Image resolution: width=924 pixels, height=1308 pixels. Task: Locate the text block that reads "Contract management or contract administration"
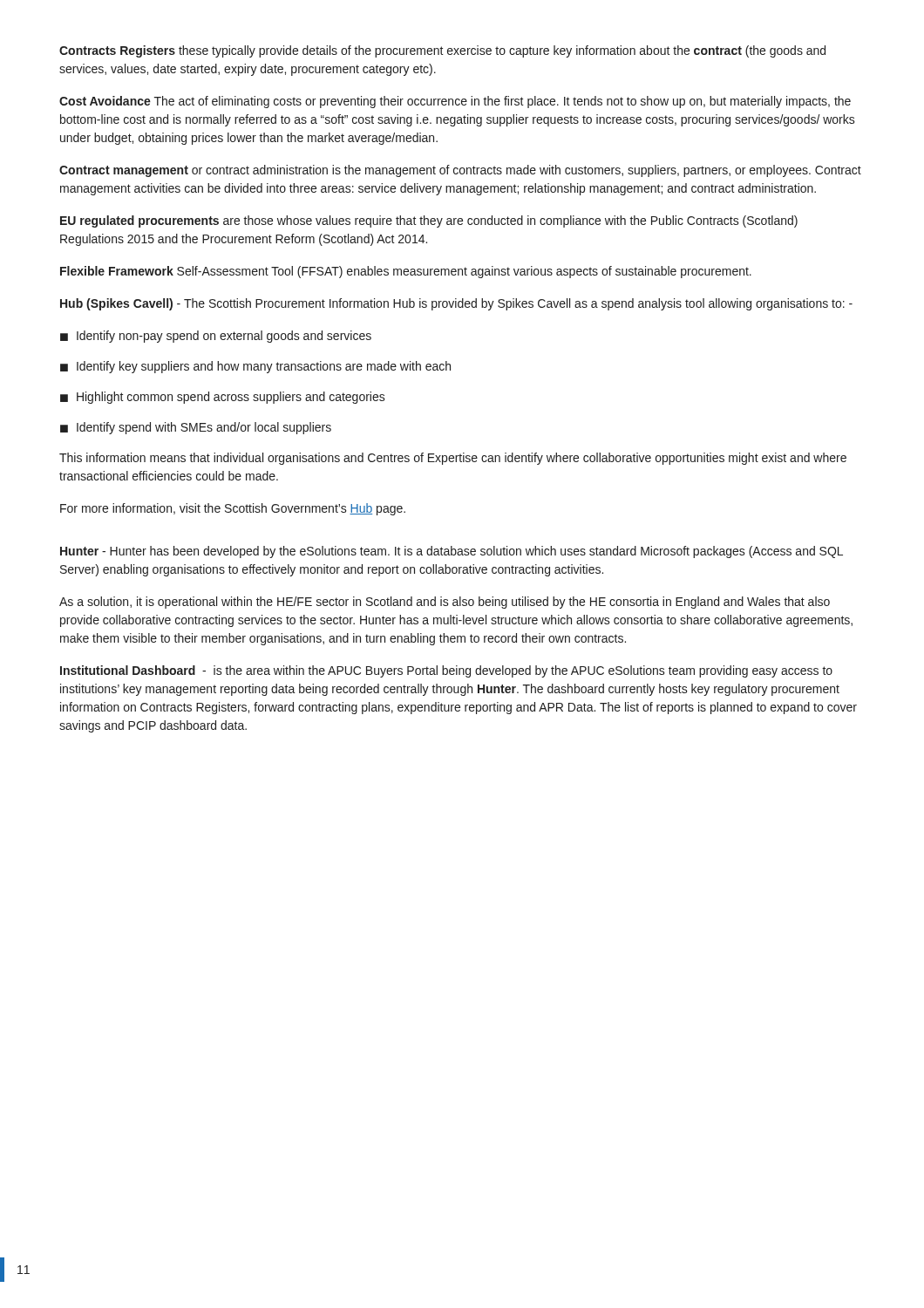coord(460,179)
